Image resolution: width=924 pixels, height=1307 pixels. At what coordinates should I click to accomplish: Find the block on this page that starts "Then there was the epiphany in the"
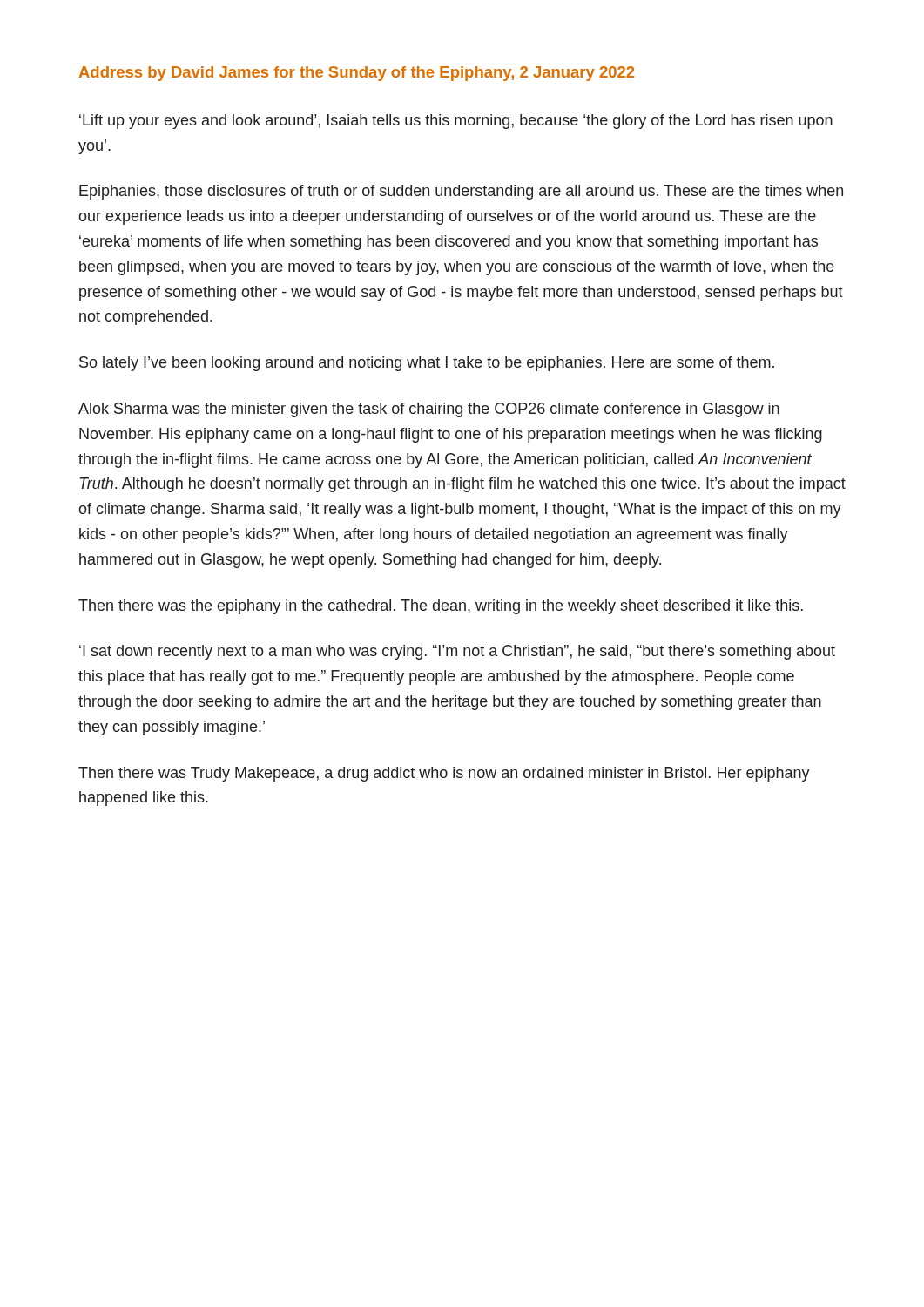click(441, 605)
